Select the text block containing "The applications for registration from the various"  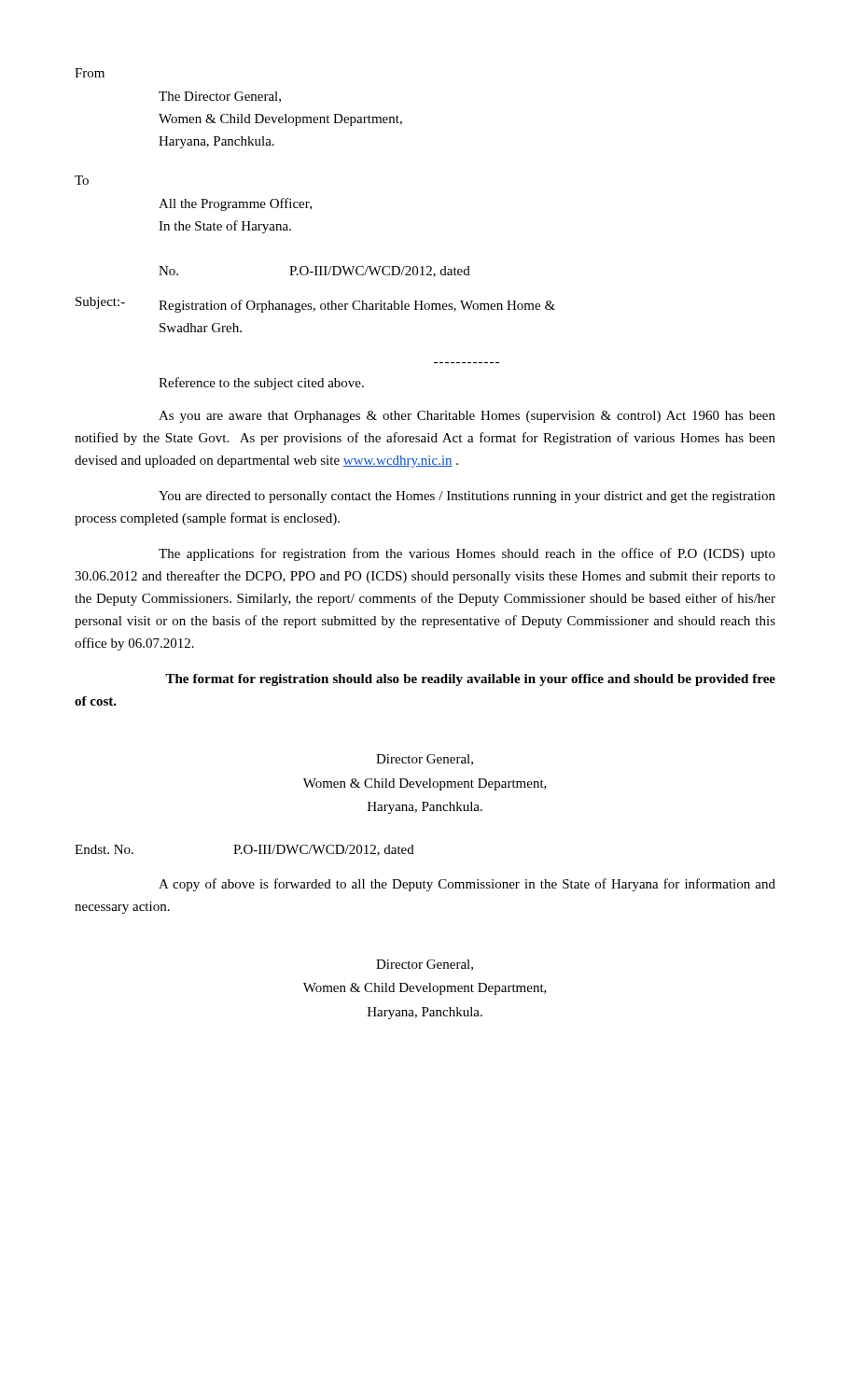(x=425, y=598)
